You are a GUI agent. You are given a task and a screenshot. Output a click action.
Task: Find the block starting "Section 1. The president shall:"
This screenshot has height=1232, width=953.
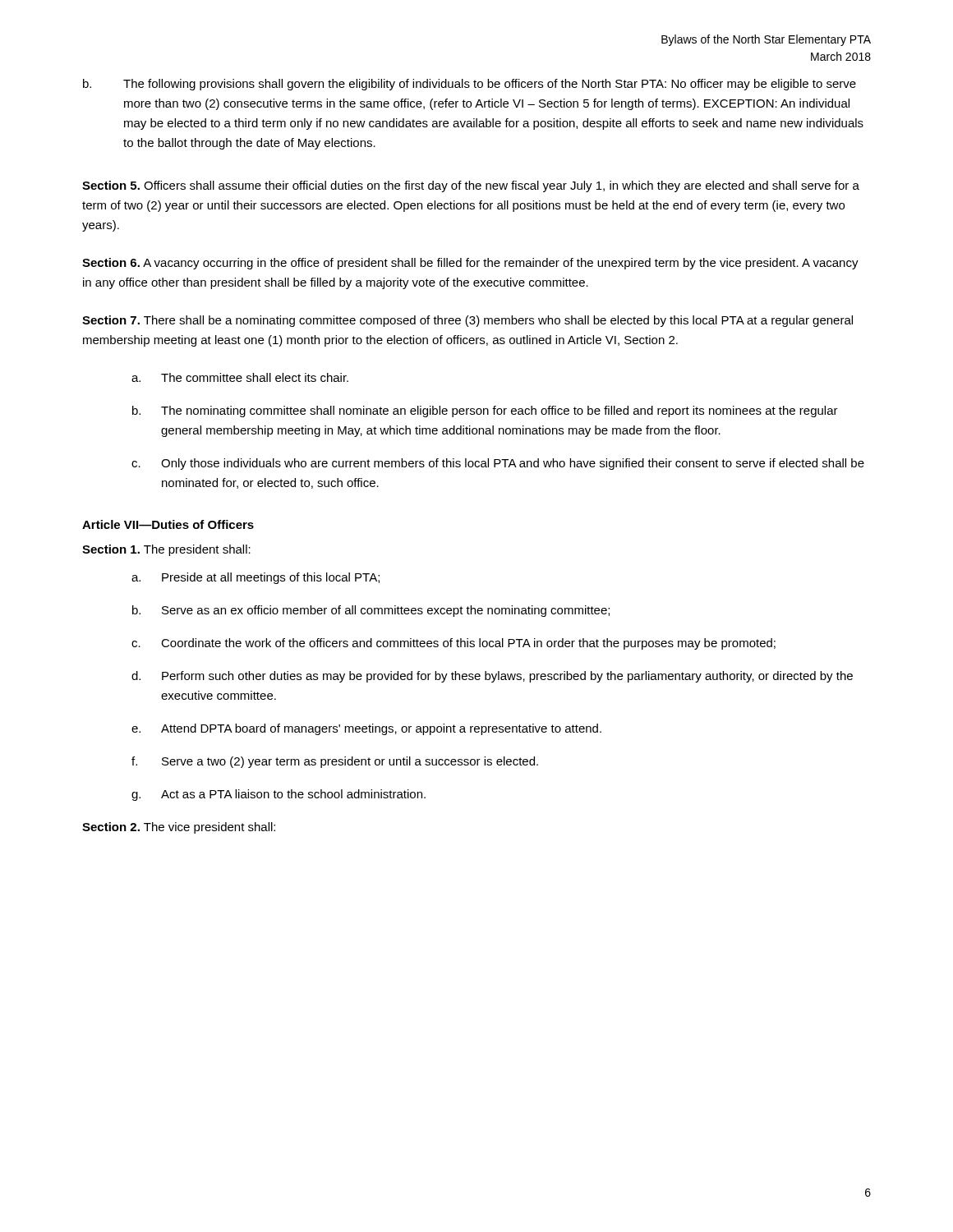coord(167,549)
